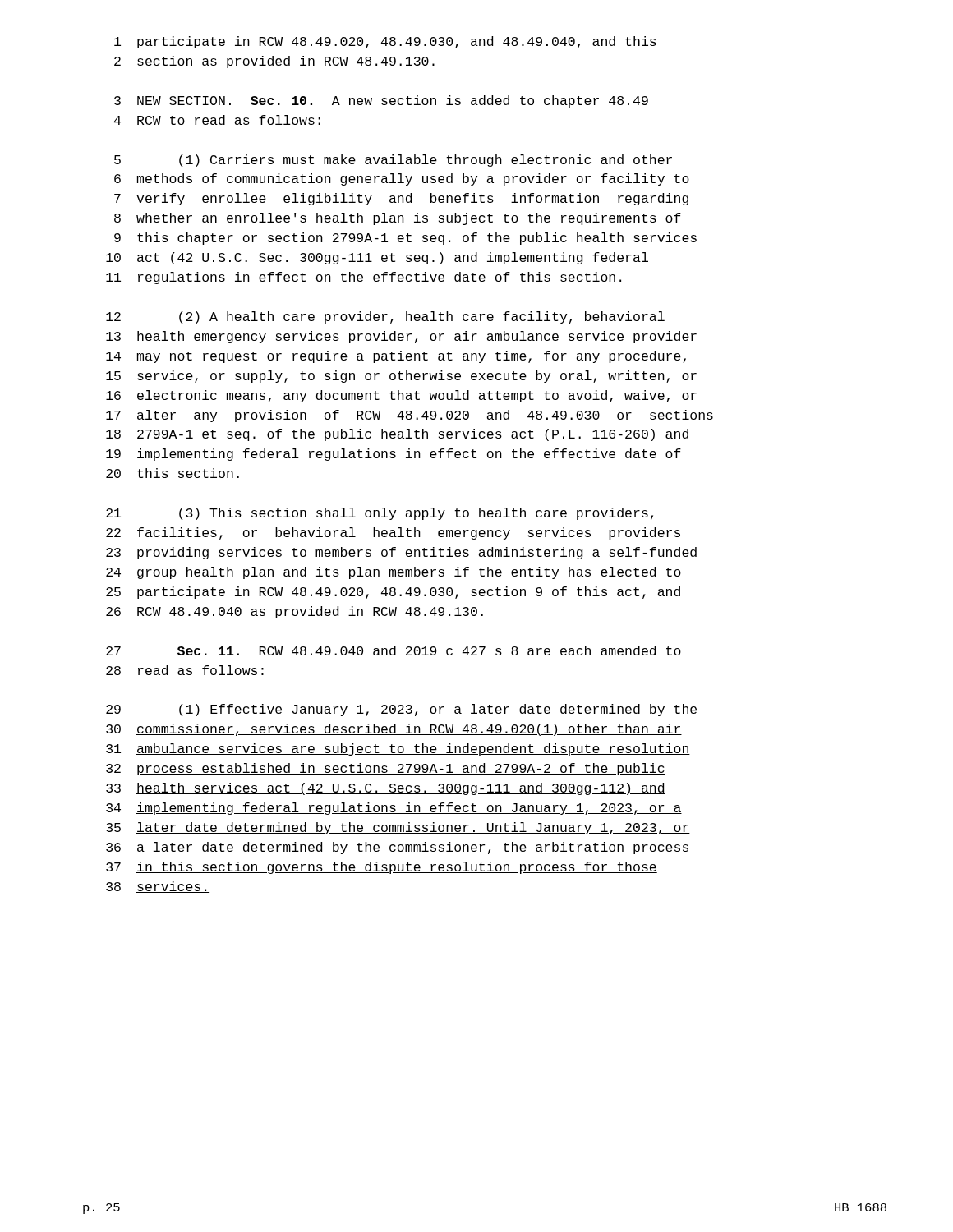This screenshot has height=1232, width=953.
Task: Find the list item that reads "2 section as"
Action: pos(274,62)
